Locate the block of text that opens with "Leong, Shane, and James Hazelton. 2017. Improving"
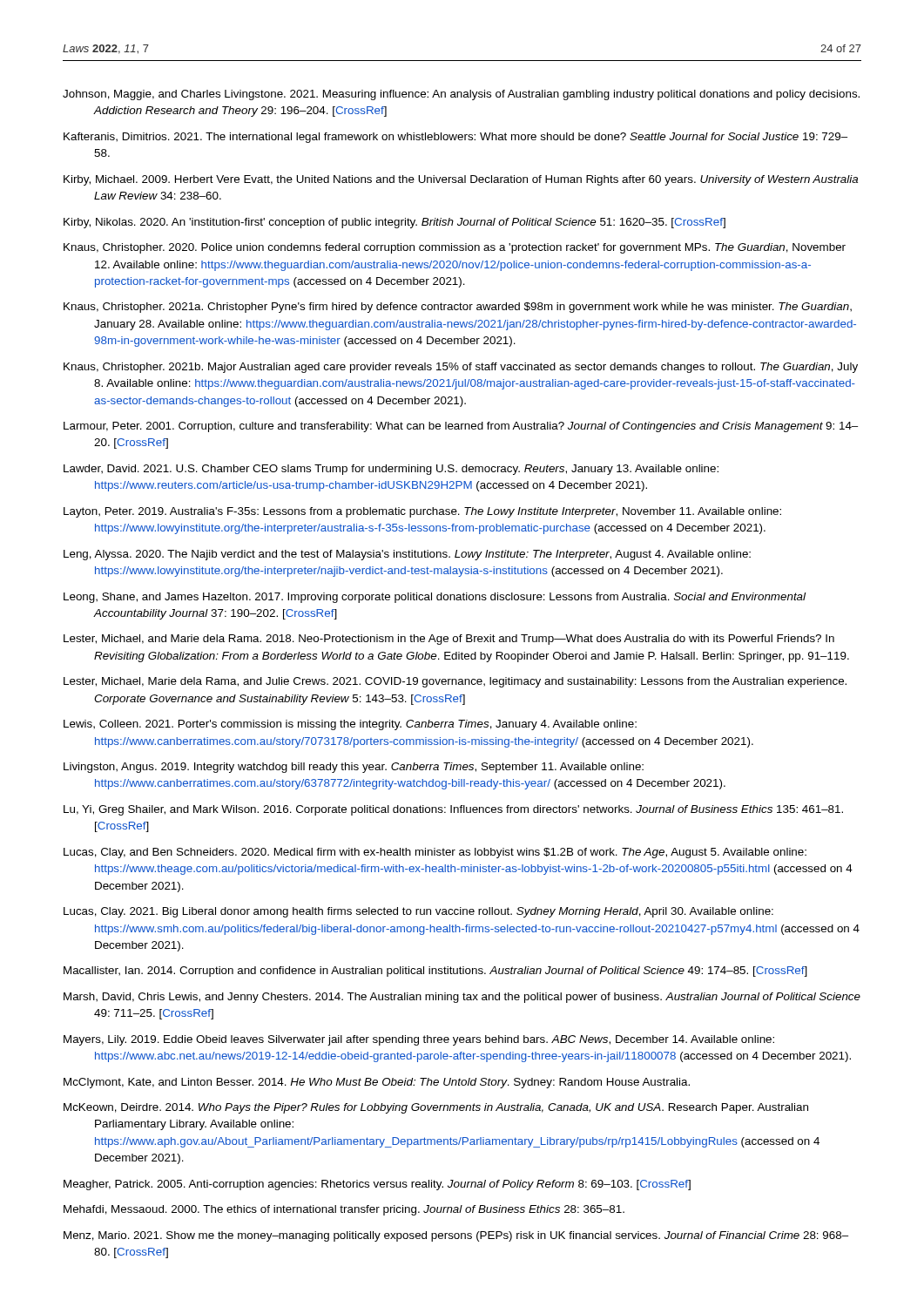924x1307 pixels. pyautogui.click(x=434, y=604)
